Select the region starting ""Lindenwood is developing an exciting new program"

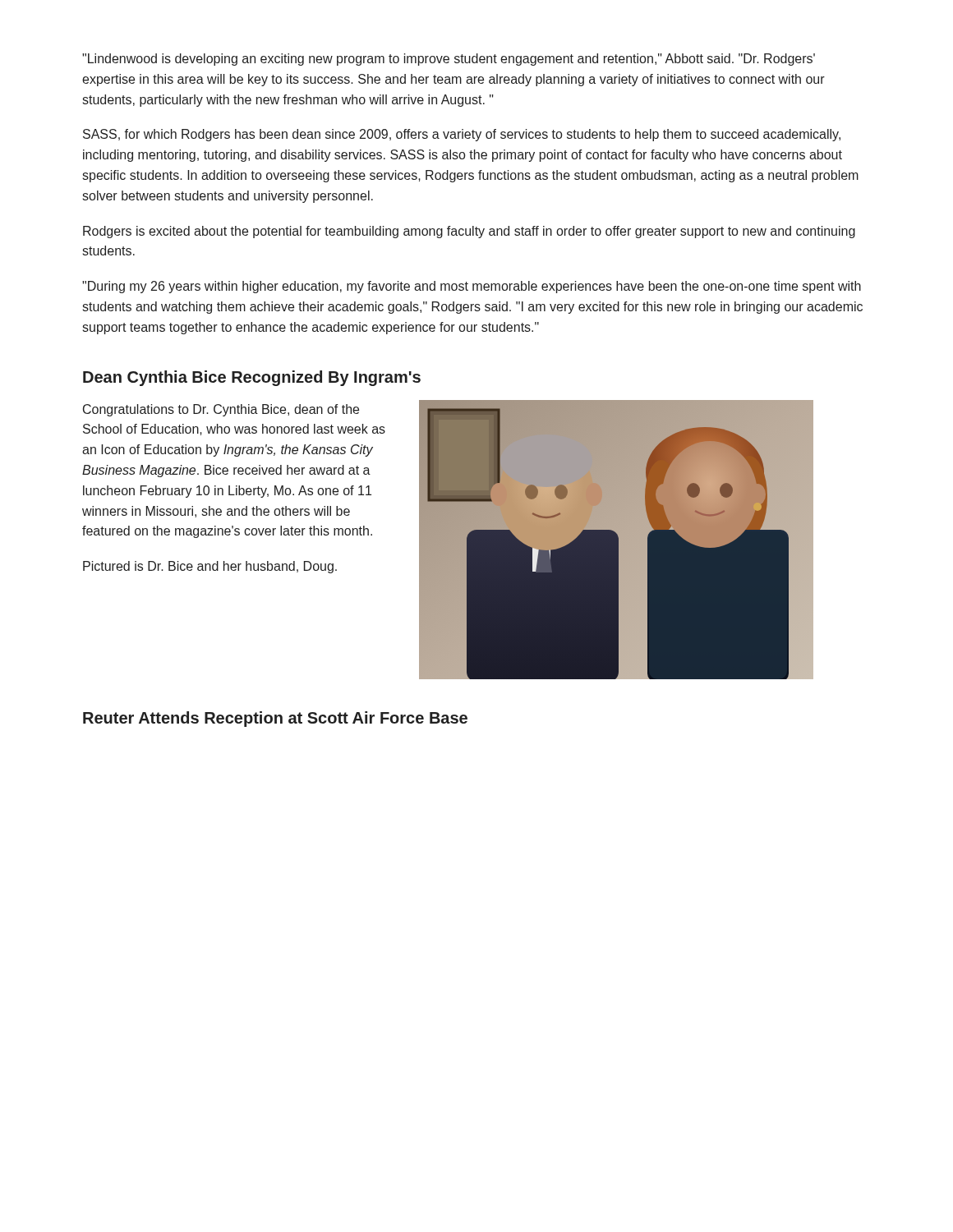[453, 79]
